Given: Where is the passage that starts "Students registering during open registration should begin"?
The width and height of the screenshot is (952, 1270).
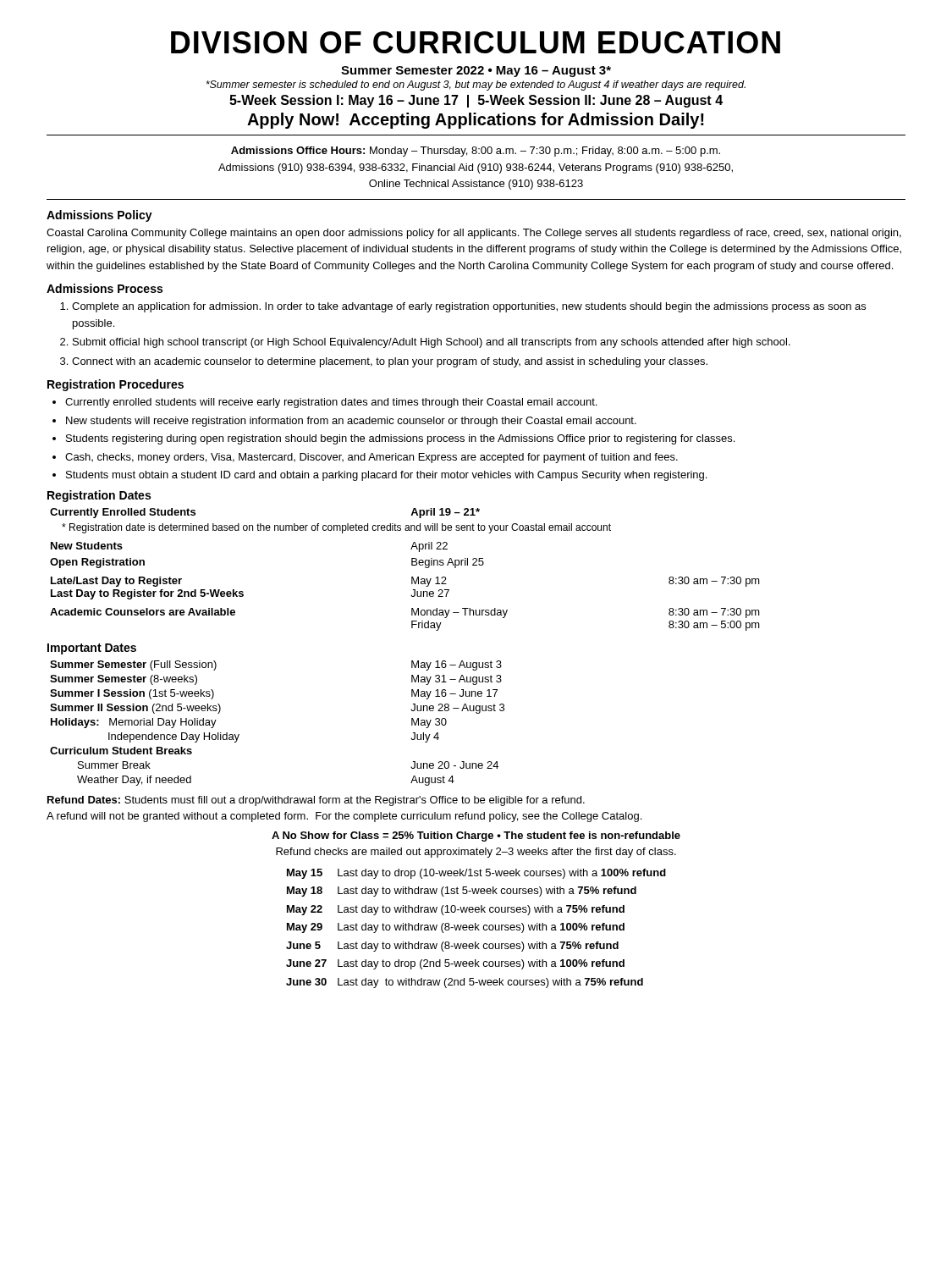Looking at the screenshot, I should click(400, 438).
